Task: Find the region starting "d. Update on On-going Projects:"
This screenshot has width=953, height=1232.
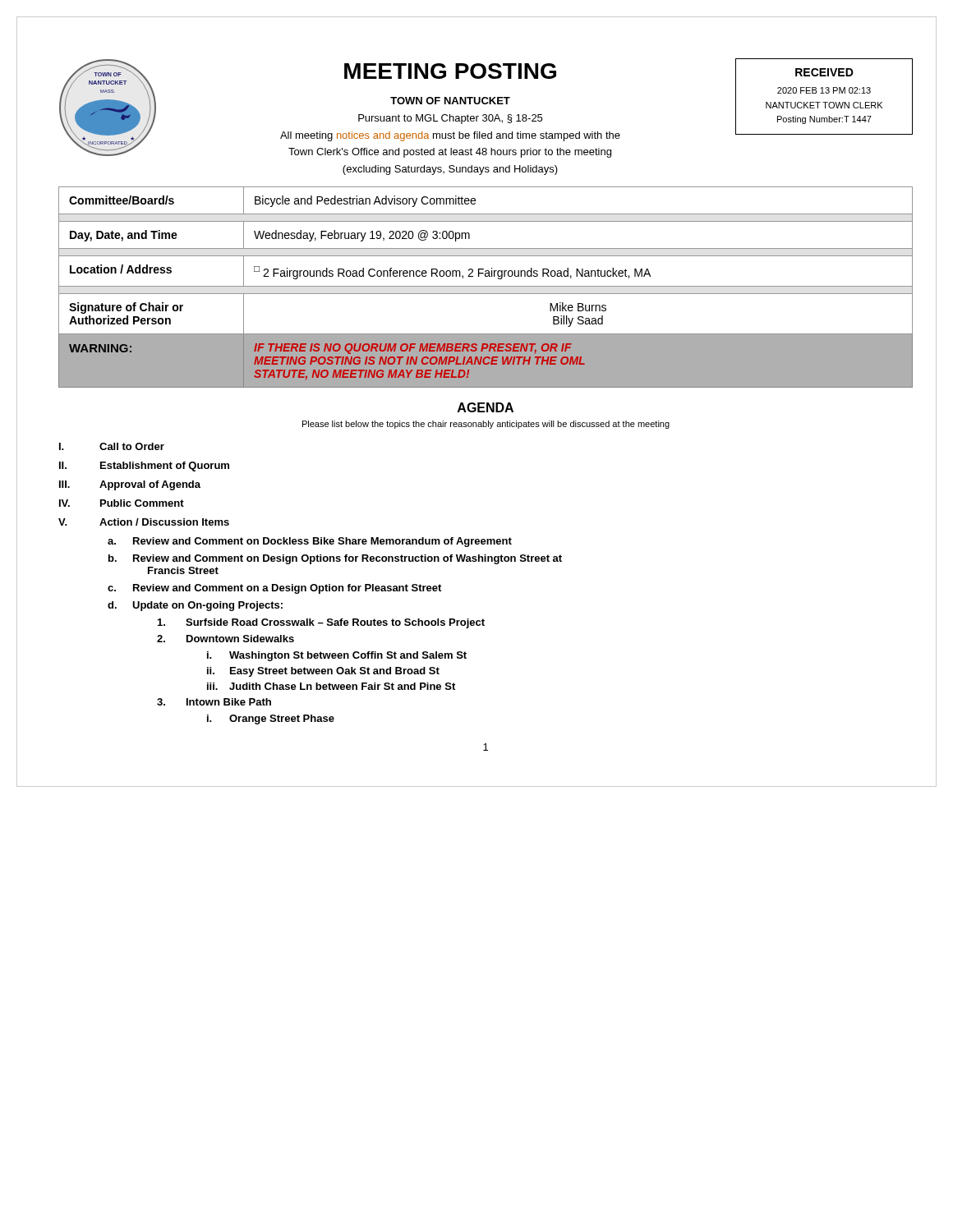Action: coord(196,605)
